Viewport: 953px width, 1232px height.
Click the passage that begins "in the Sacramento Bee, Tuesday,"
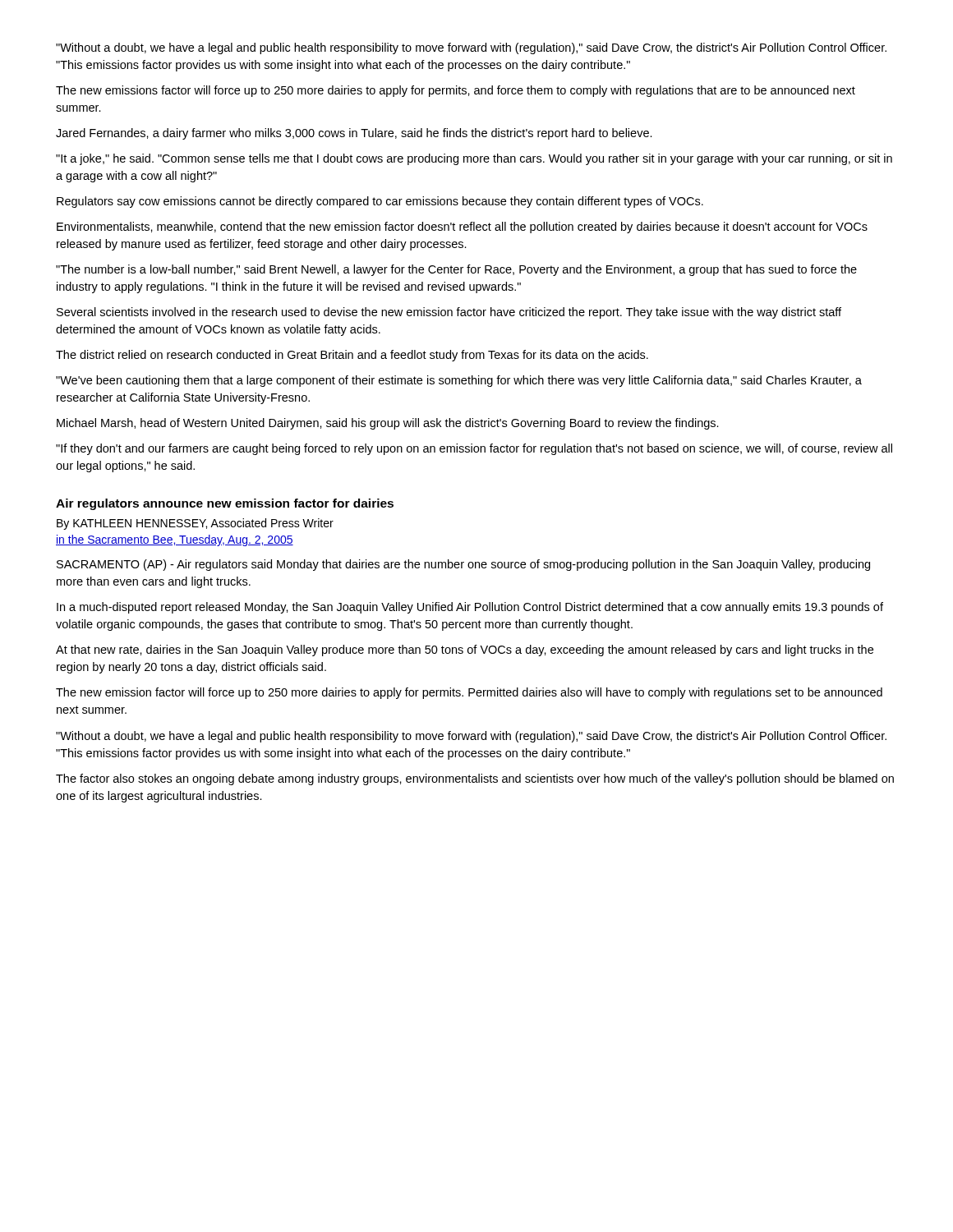pos(174,540)
